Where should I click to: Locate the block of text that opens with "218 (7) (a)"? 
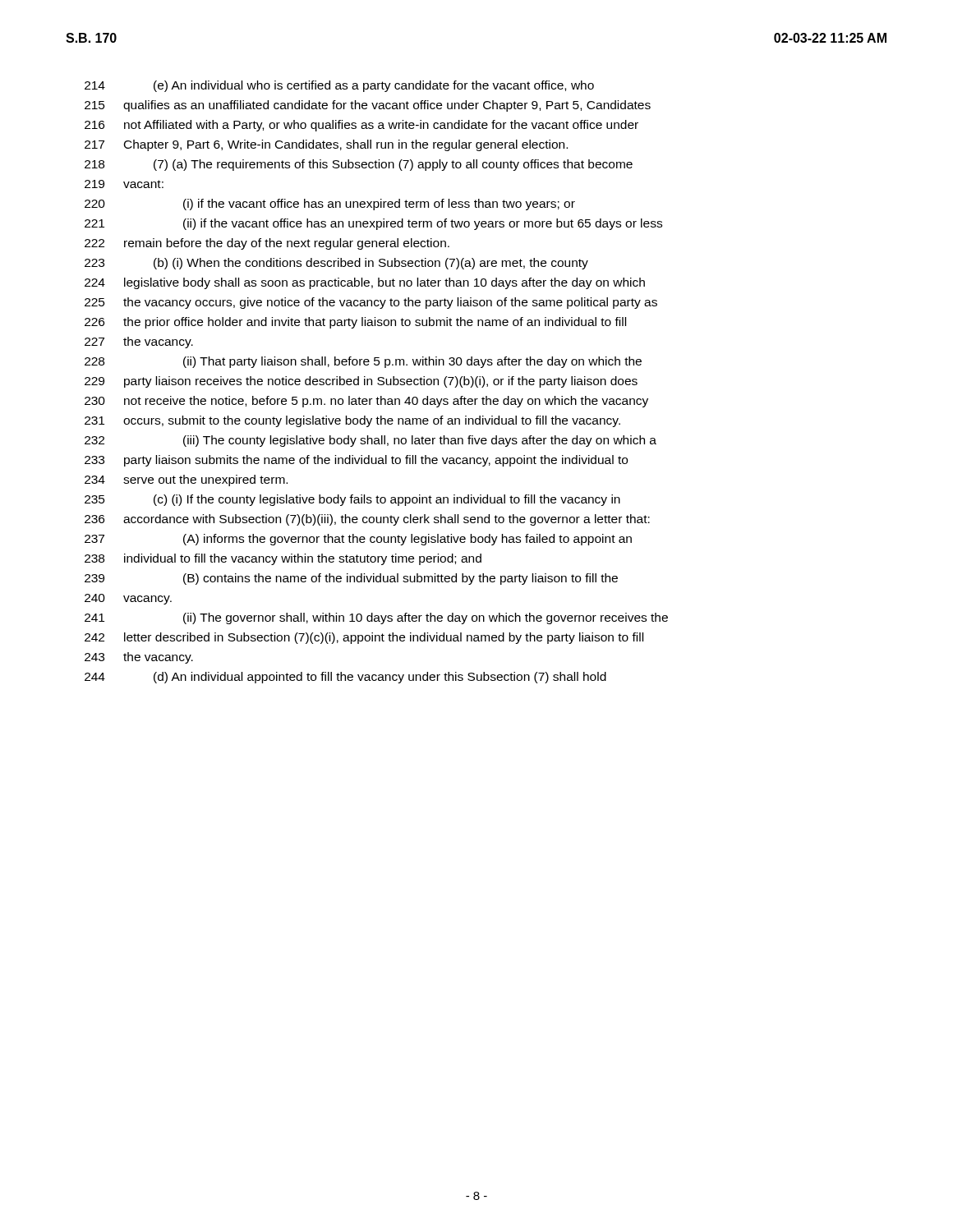point(476,164)
